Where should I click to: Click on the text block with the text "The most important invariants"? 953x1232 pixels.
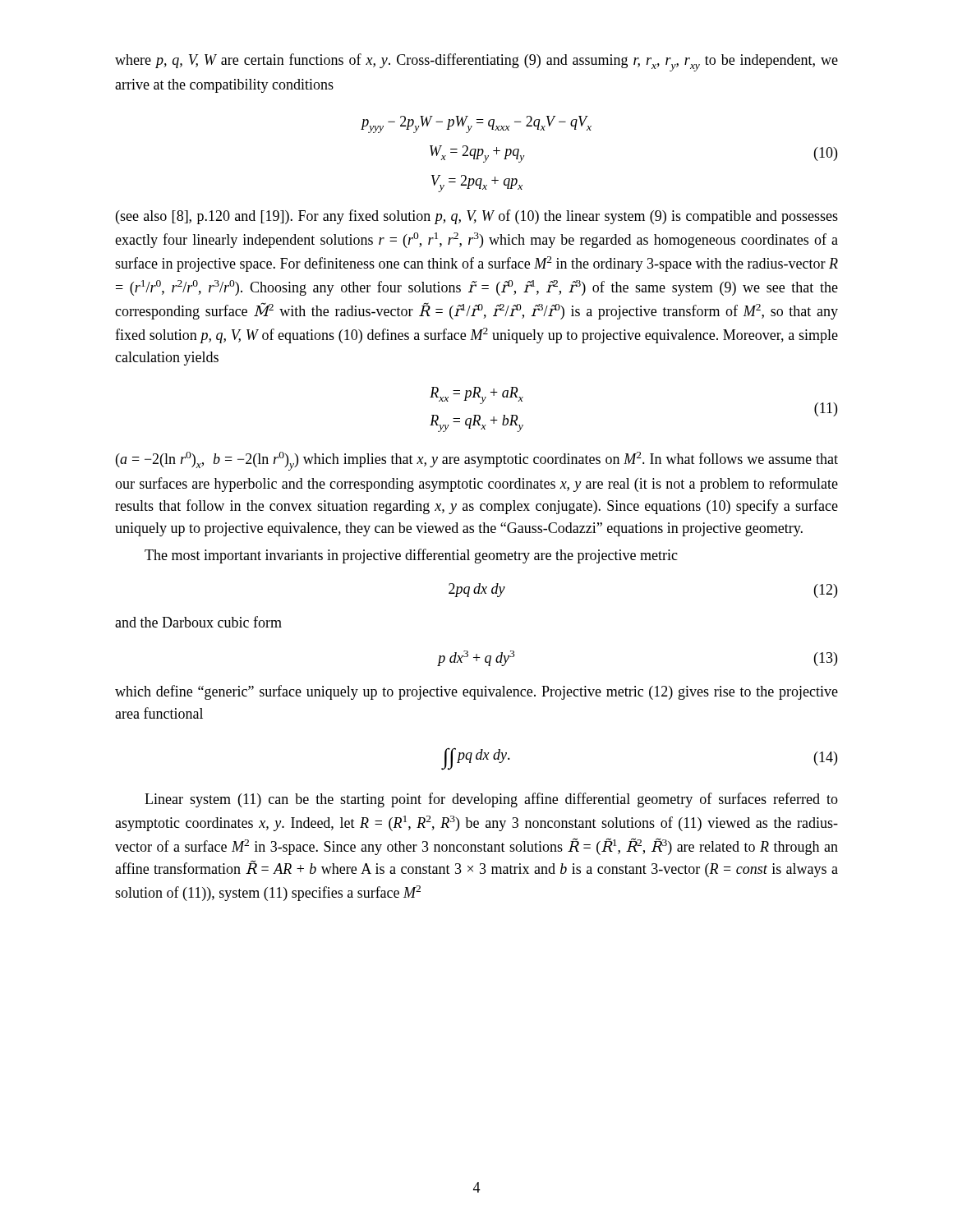[411, 555]
